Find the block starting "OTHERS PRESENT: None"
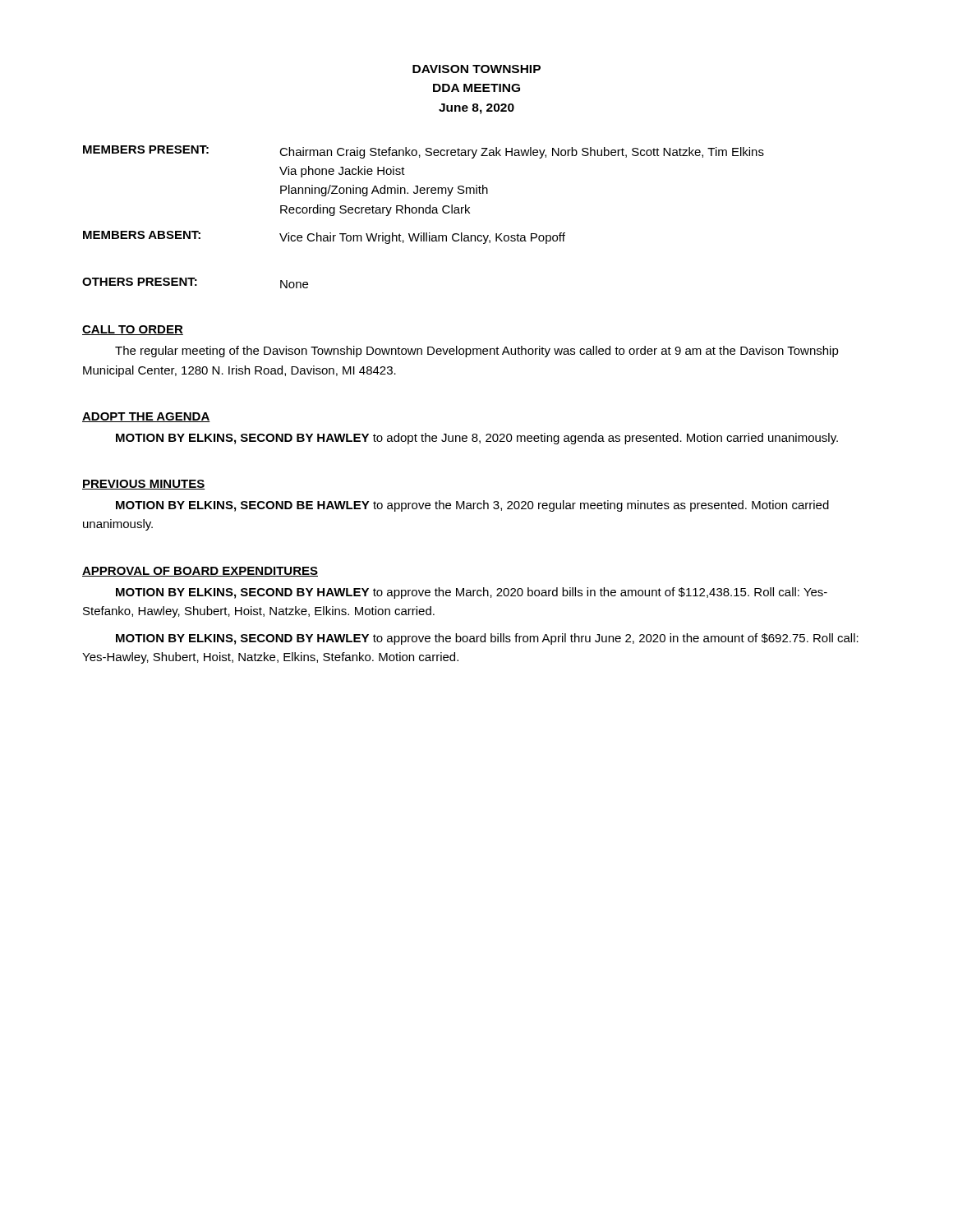Viewport: 953px width, 1232px height. [195, 283]
